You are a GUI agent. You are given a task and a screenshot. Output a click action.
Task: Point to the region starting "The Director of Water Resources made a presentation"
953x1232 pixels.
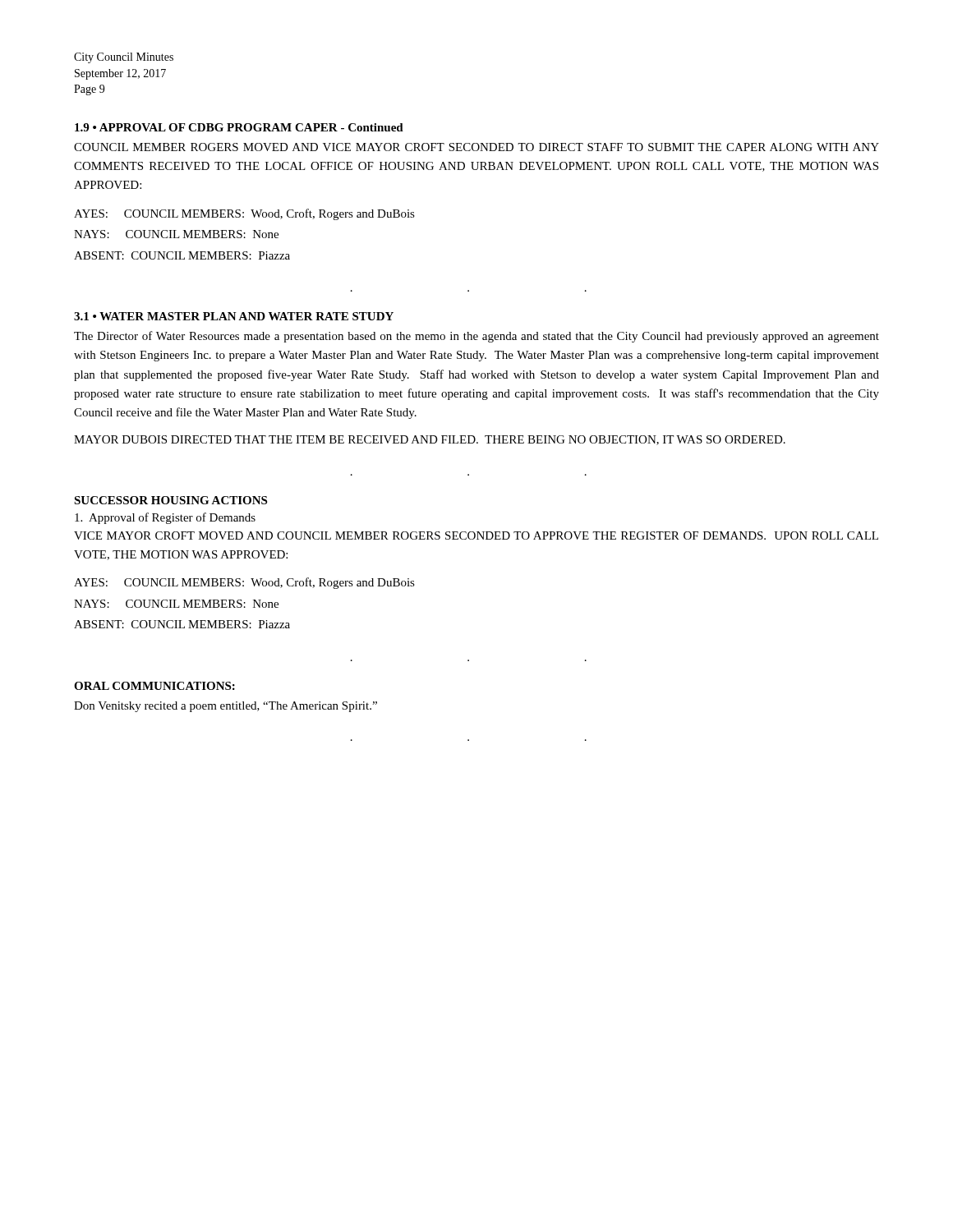point(476,374)
